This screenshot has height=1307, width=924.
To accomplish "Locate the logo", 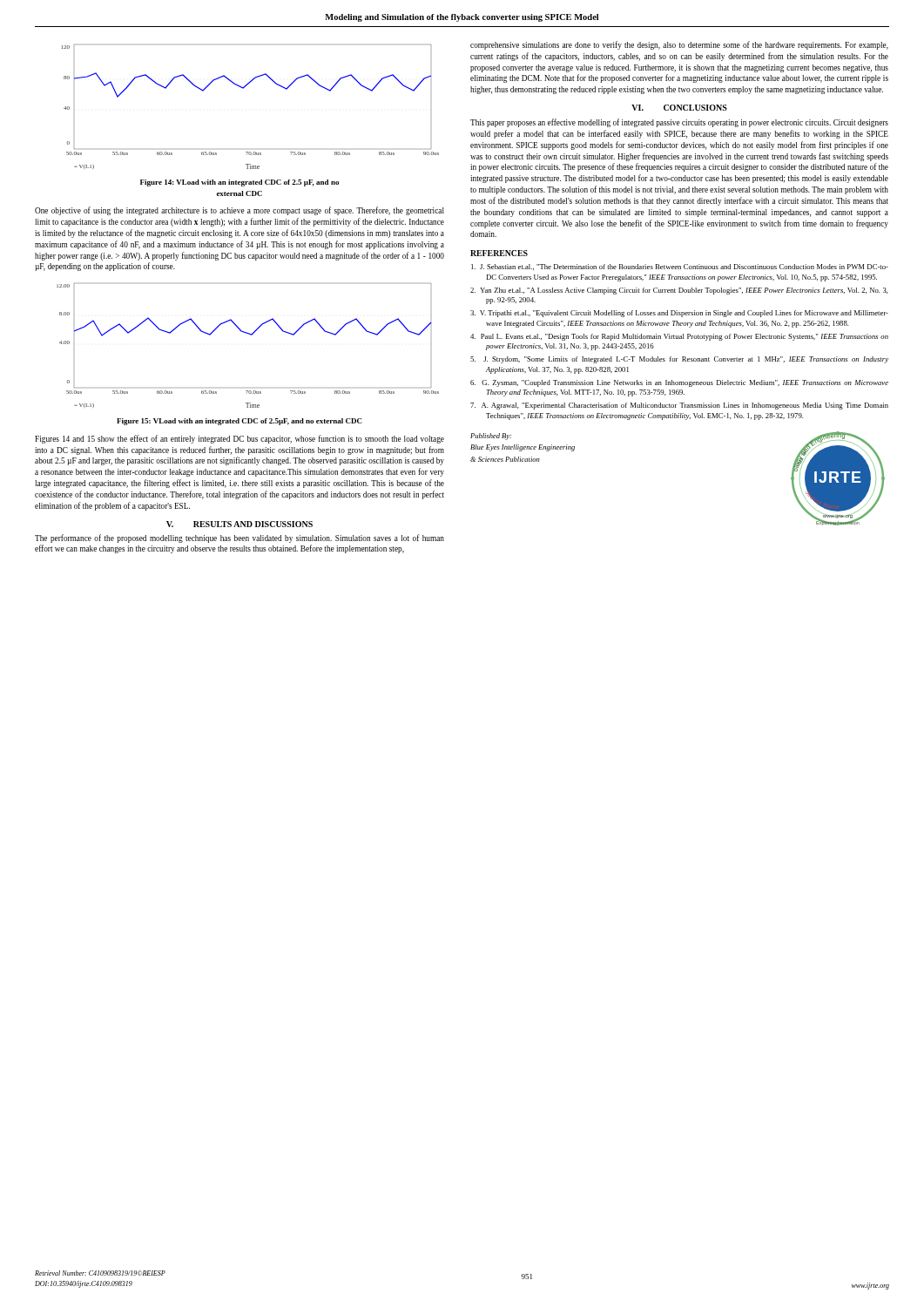I will coord(838,479).
